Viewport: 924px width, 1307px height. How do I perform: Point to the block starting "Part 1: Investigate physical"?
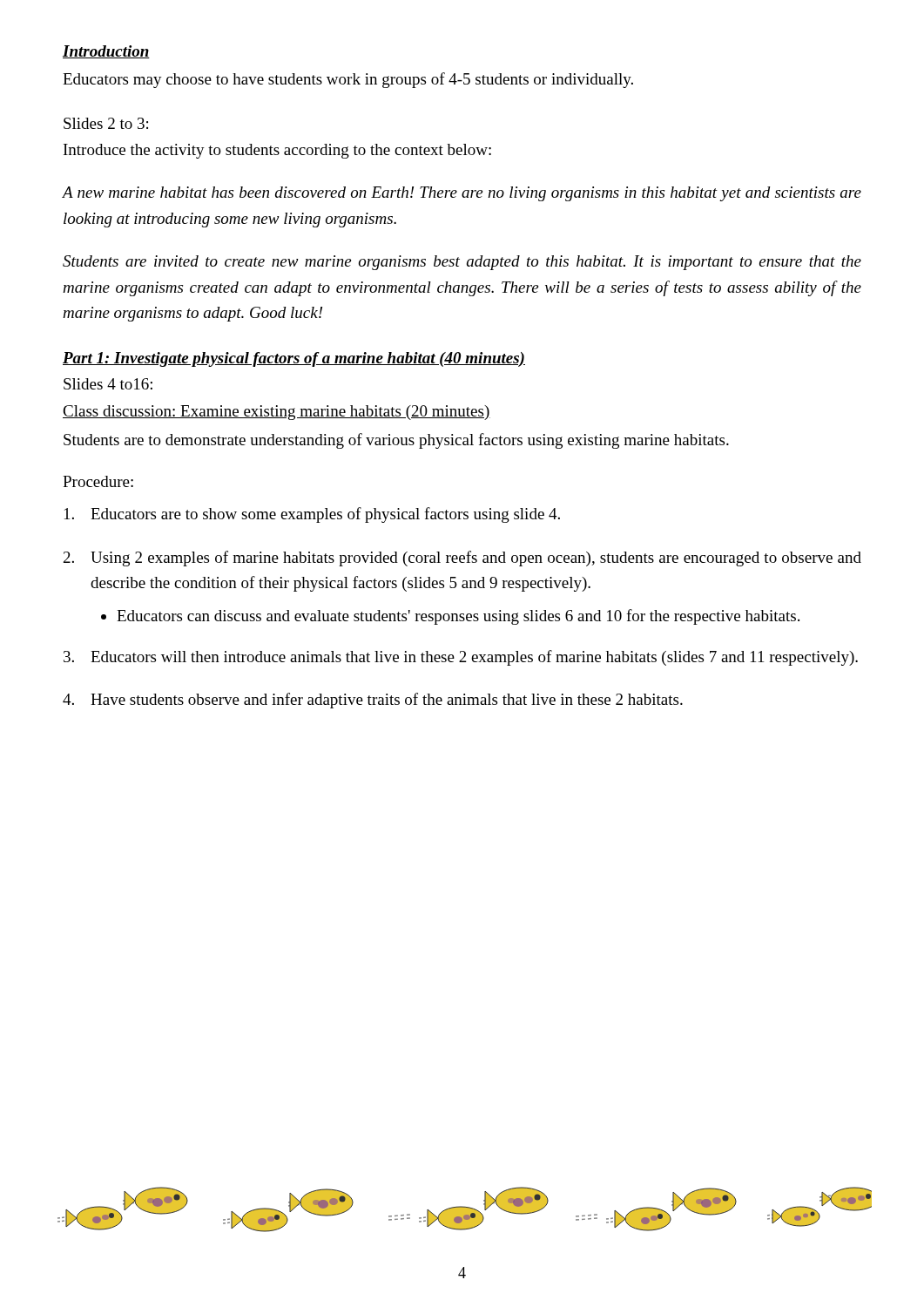coord(294,357)
